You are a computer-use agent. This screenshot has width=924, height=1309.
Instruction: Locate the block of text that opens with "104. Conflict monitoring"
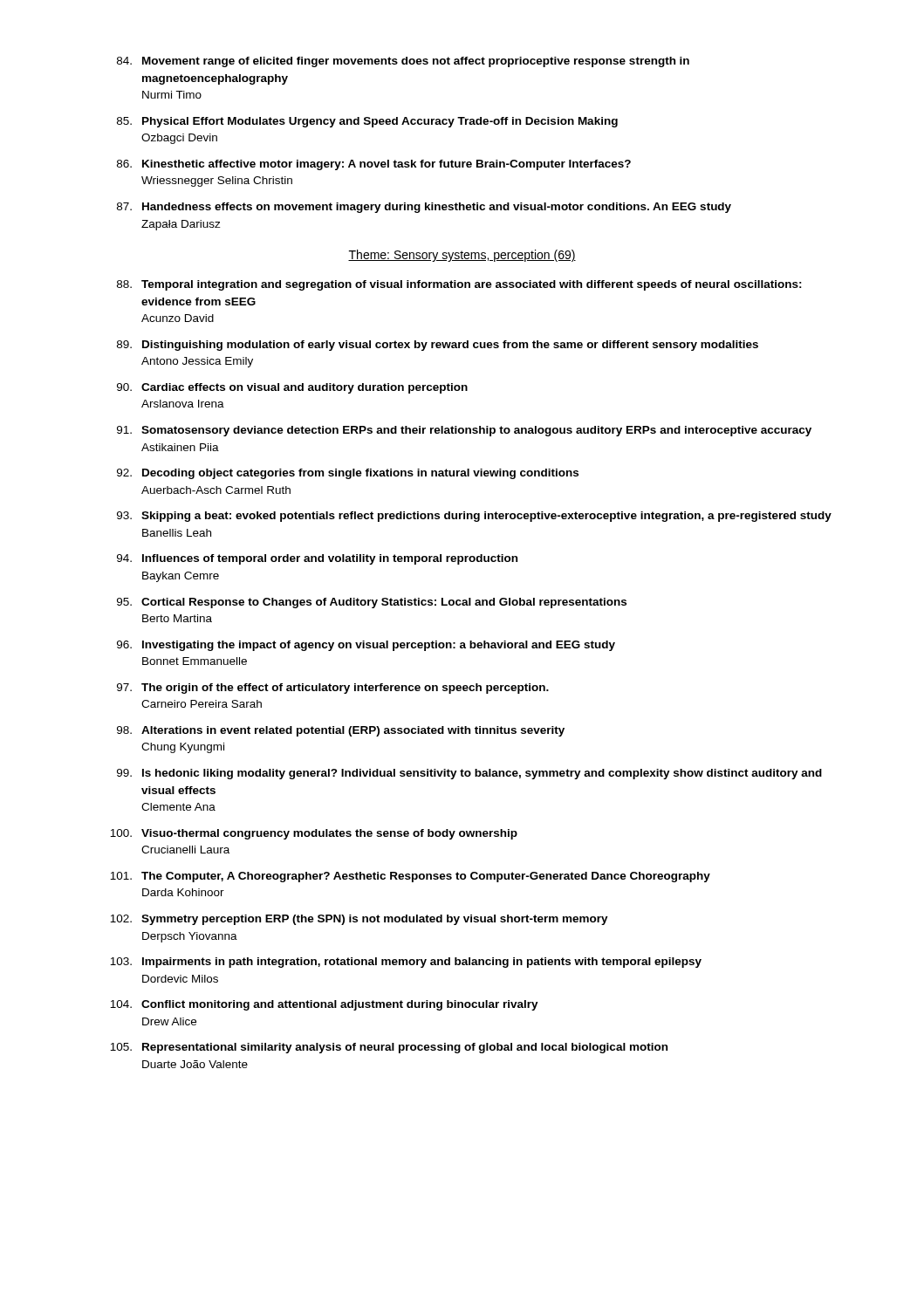[462, 1013]
